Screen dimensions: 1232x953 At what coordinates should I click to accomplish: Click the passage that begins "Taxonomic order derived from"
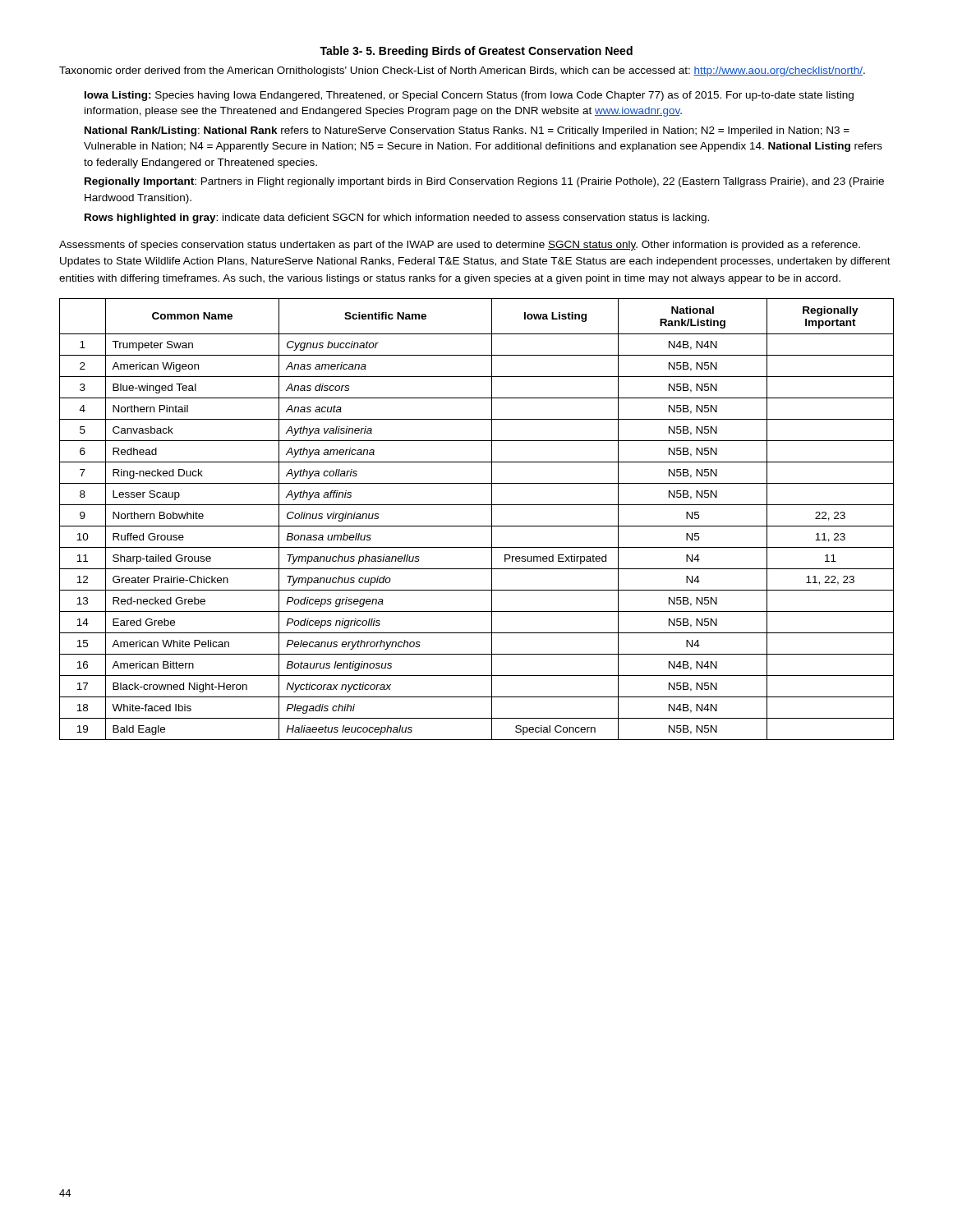[462, 70]
